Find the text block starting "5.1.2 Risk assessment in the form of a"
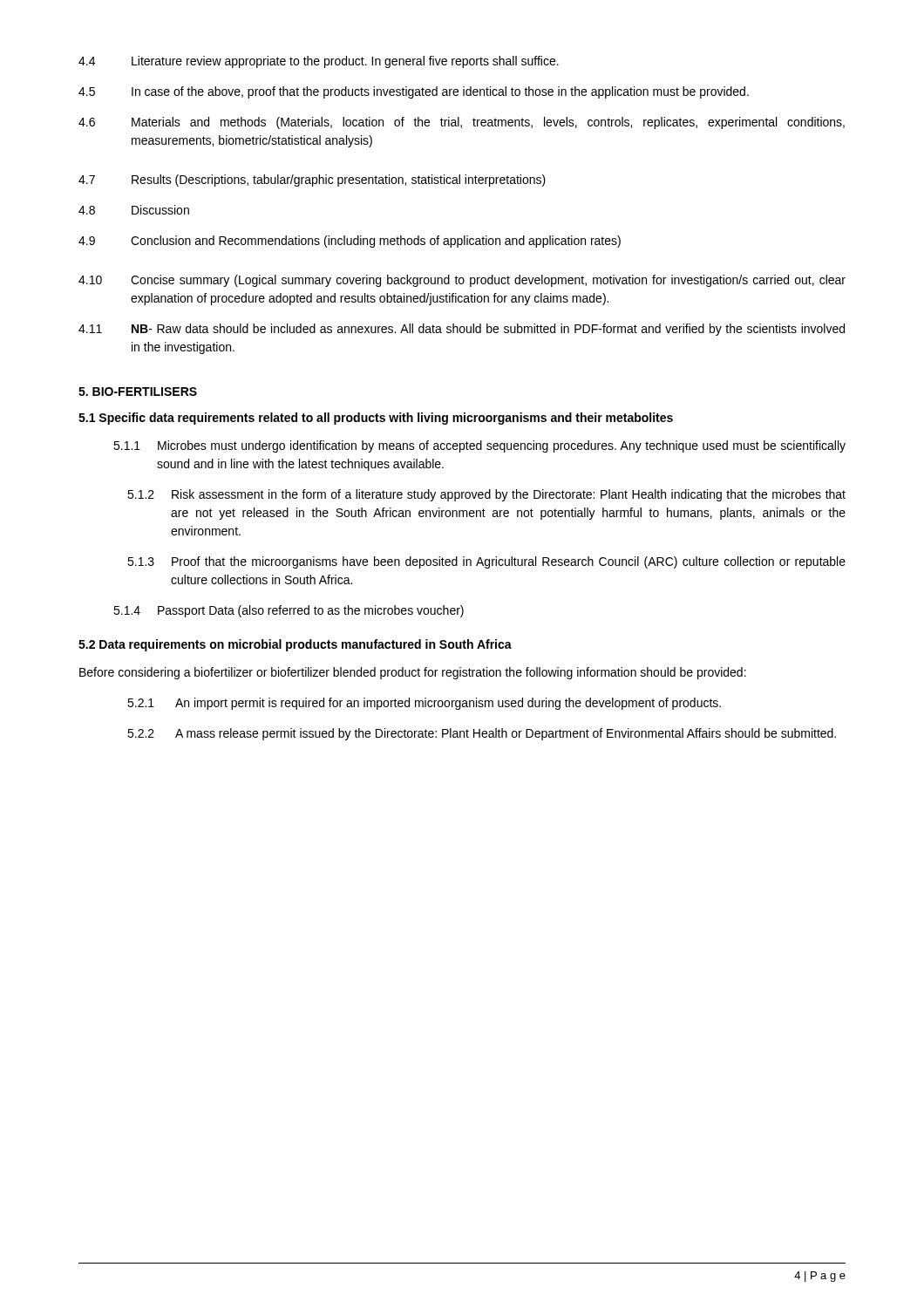The height and width of the screenshot is (1308, 924). pyautogui.click(x=486, y=513)
